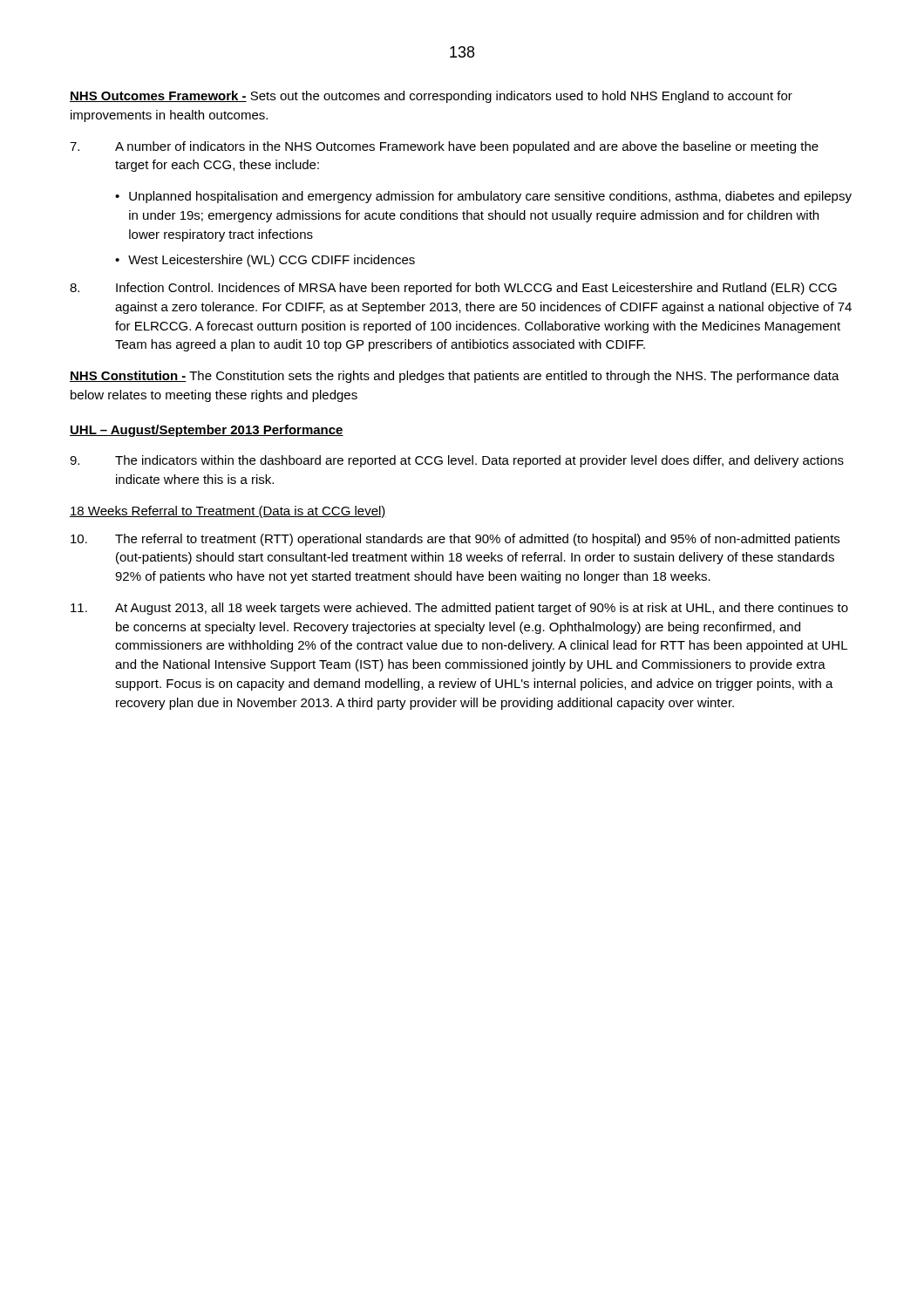Screen dimensions: 1308x924
Task: Select the element starting "NHS Outcomes Framework - Sets out the"
Action: pos(431,105)
